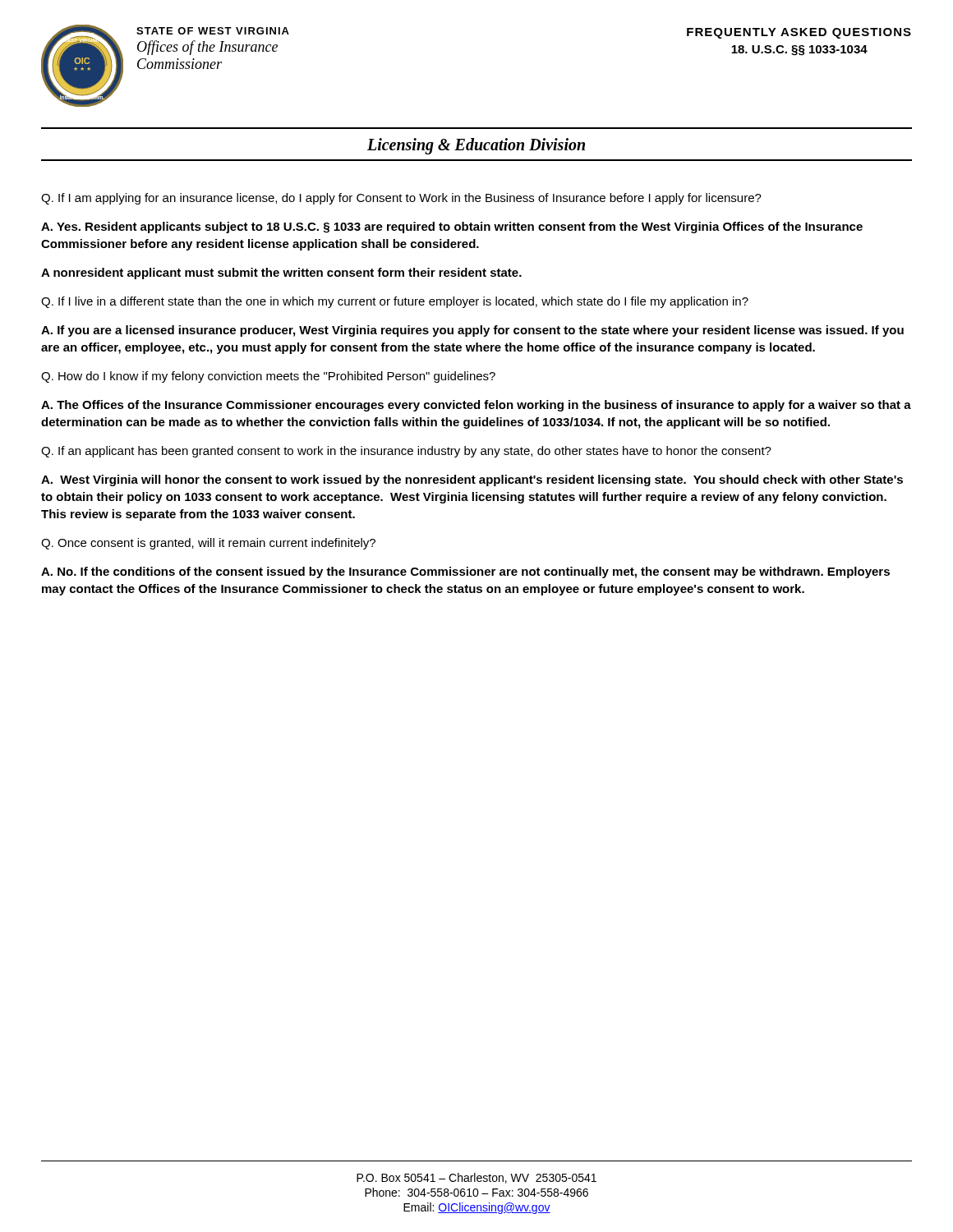Click the passage that begins "Q. If I am"
Screen dimensions: 1232x953
[401, 198]
